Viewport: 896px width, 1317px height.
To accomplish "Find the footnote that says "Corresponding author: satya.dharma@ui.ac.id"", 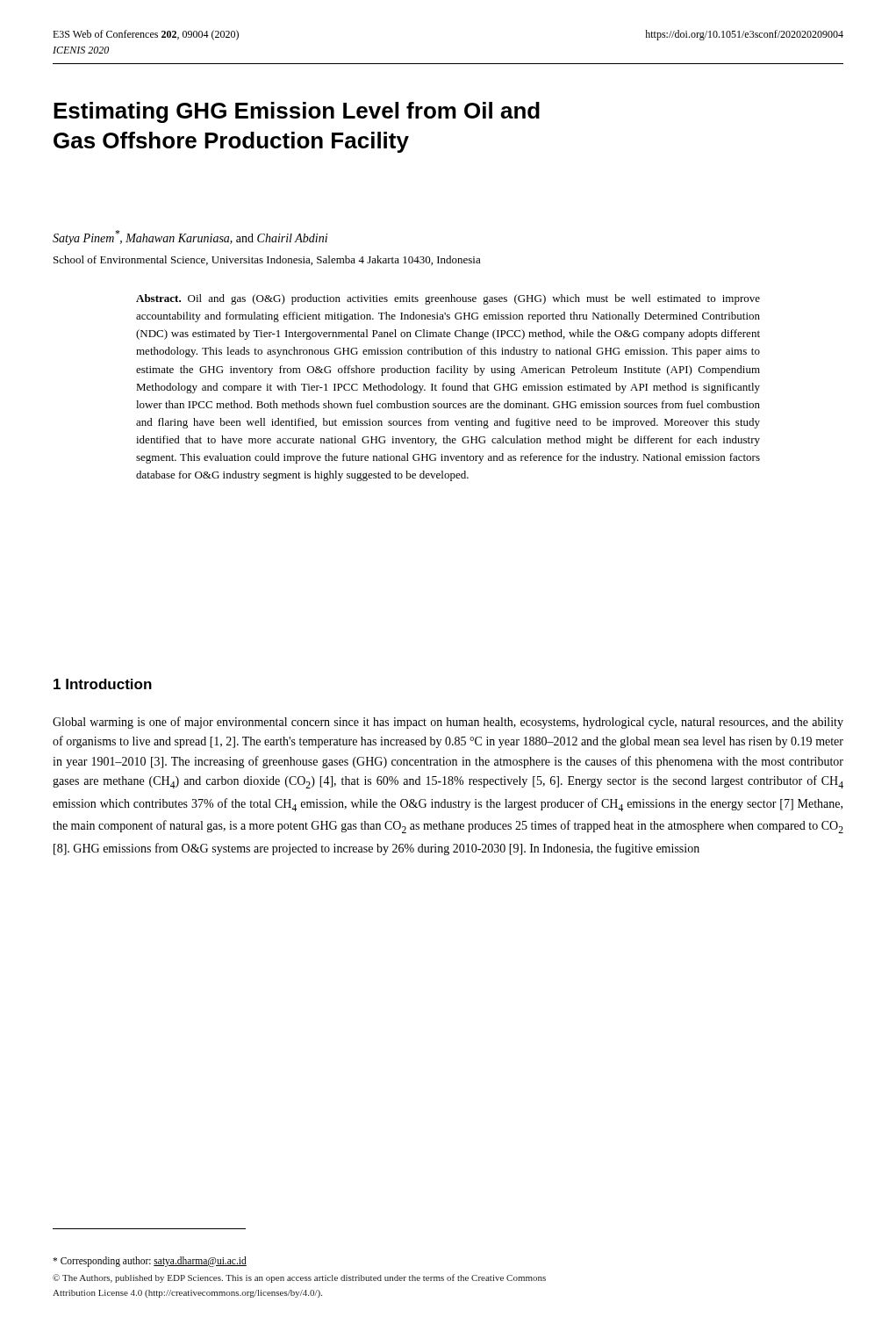I will [150, 1261].
